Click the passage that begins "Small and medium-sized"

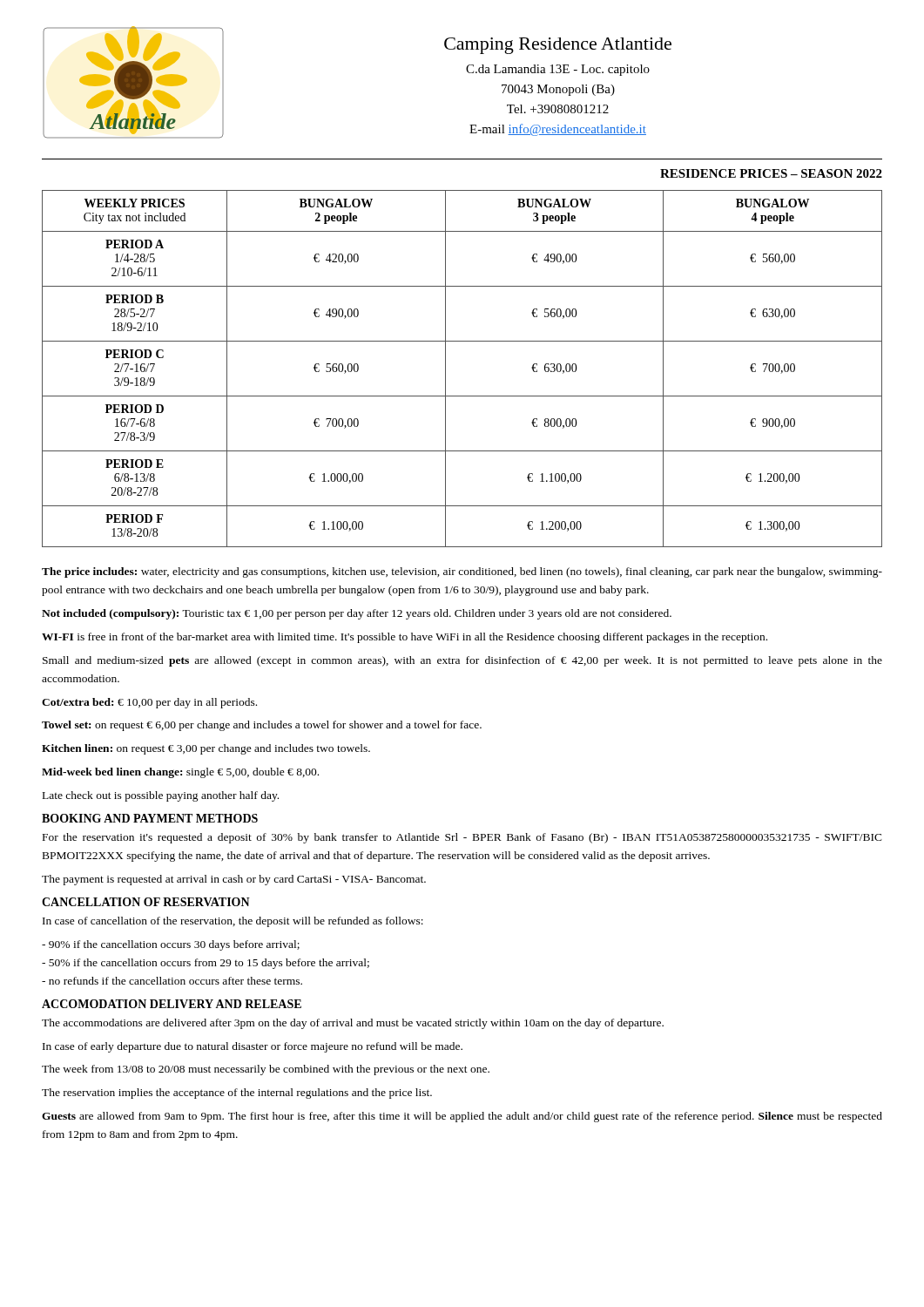tap(462, 669)
